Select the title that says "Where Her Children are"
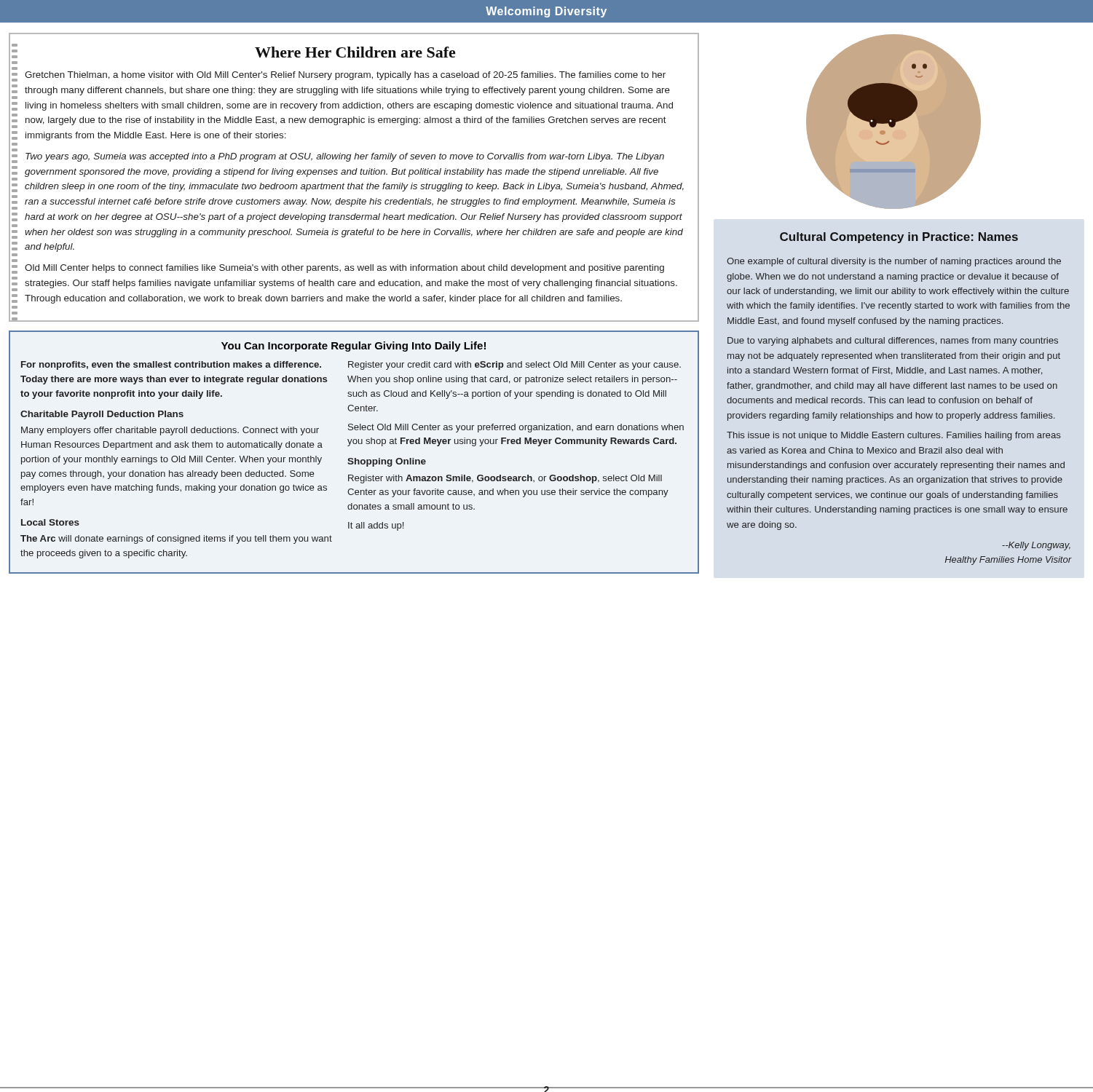The height and width of the screenshot is (1092, 1093). click(x=355, y=52)
